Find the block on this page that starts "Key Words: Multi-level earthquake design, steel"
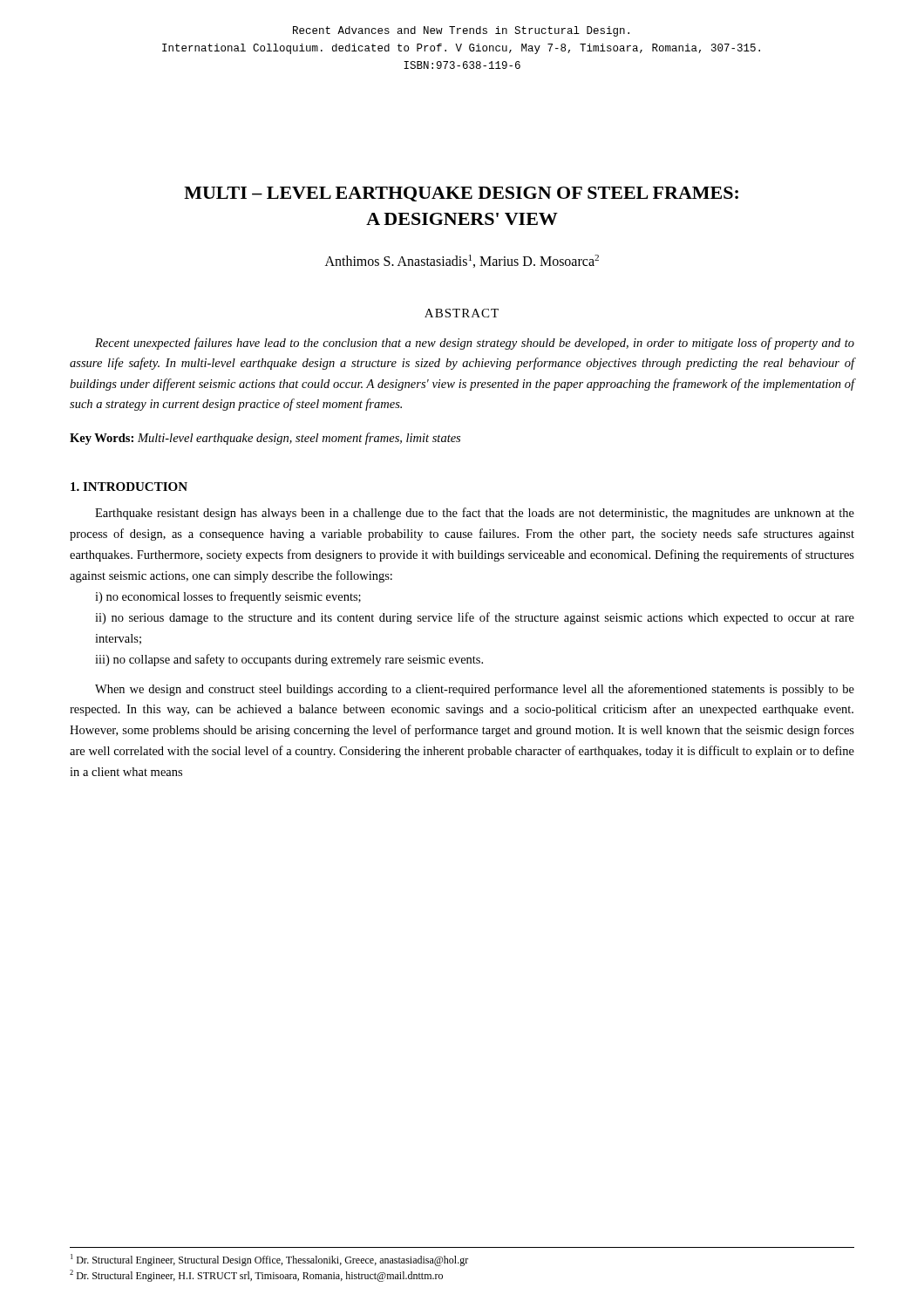The width and height of the screenshot is (924, 1308). click(265, 438)
